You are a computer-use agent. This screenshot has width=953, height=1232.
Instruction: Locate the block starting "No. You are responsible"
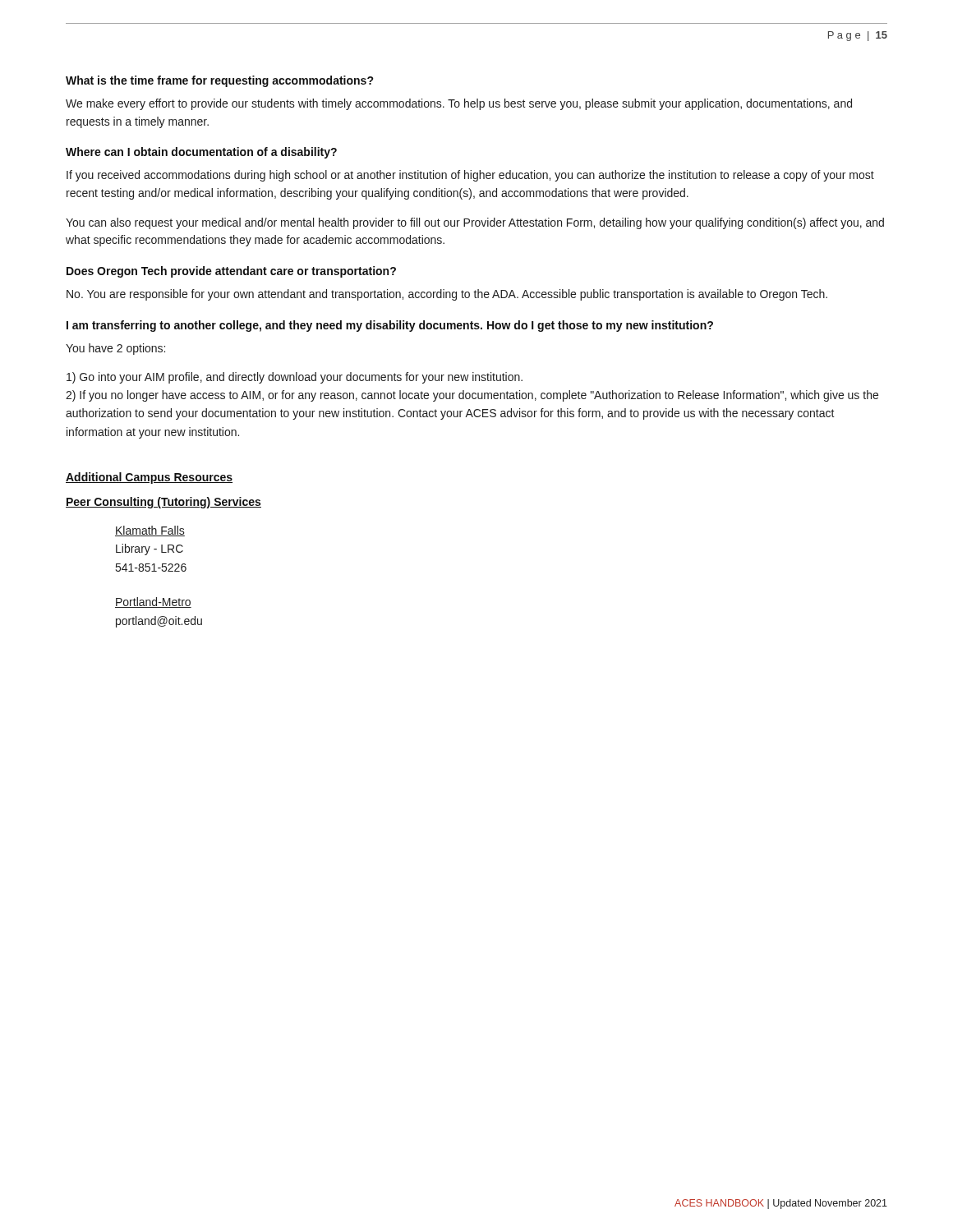(x=447, y=294)
